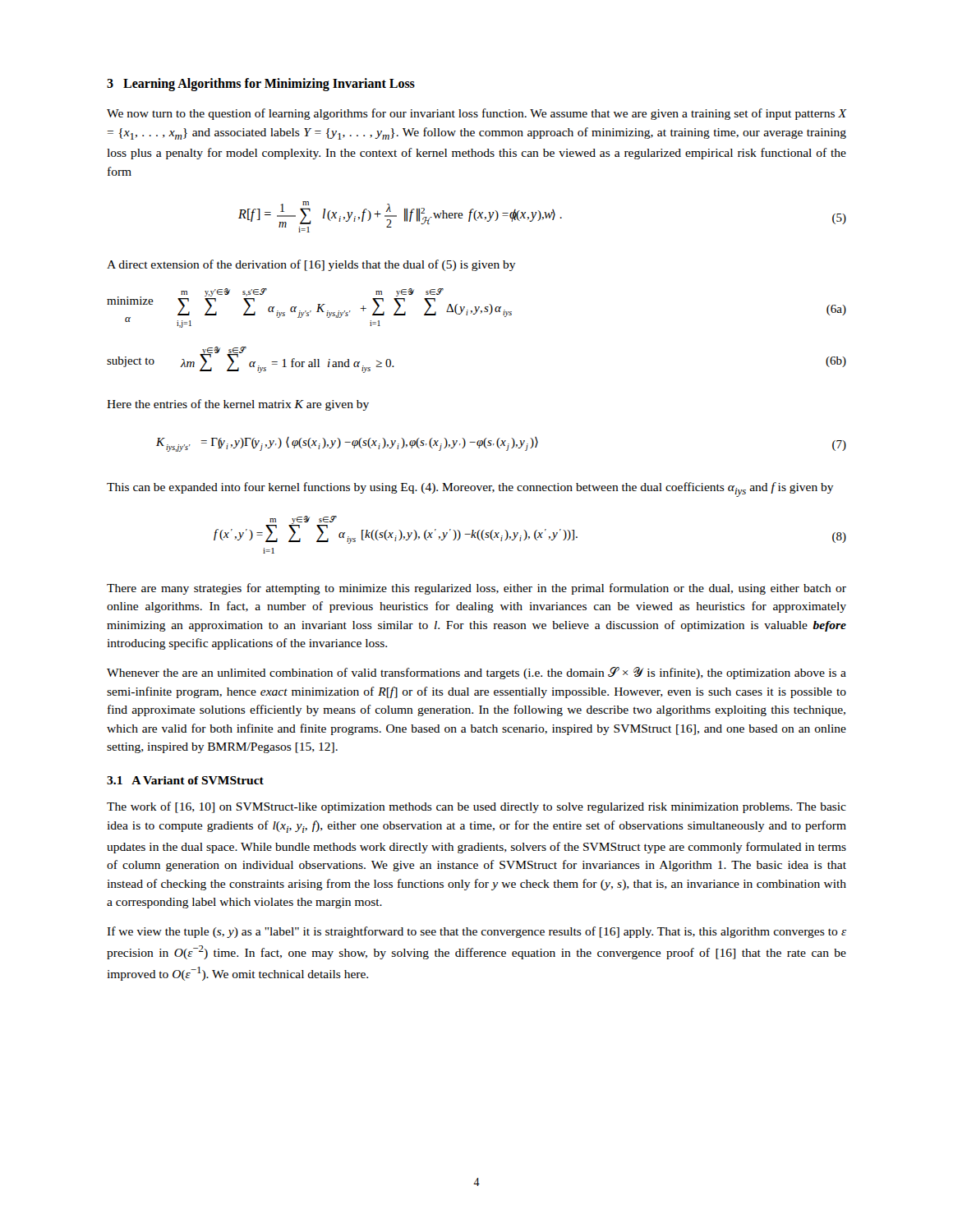
Task: Find the passage starting "3 Learning Algorithms for Minimizing Invariant"
Action: coord(261,83)
